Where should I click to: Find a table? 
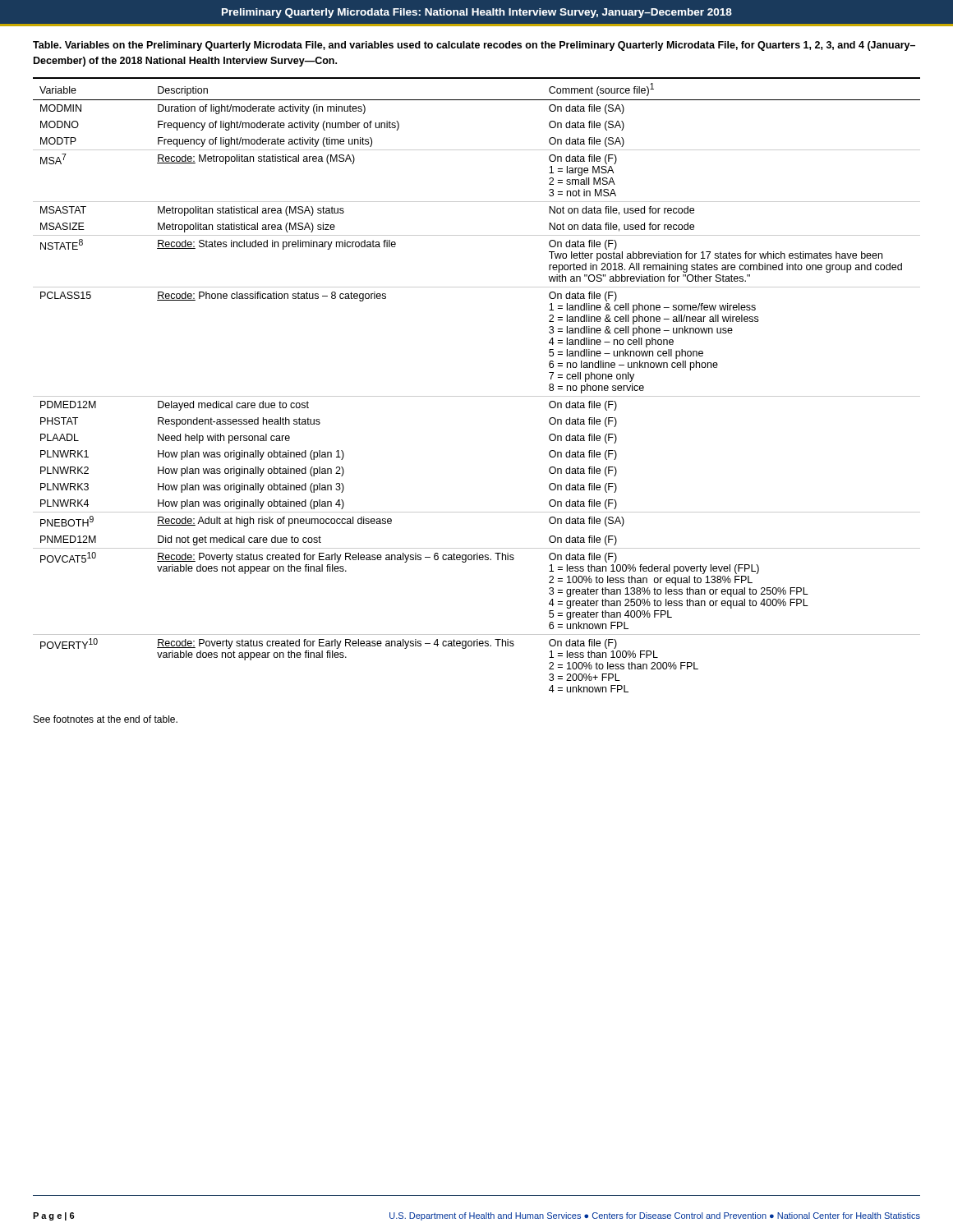point(476,387)
